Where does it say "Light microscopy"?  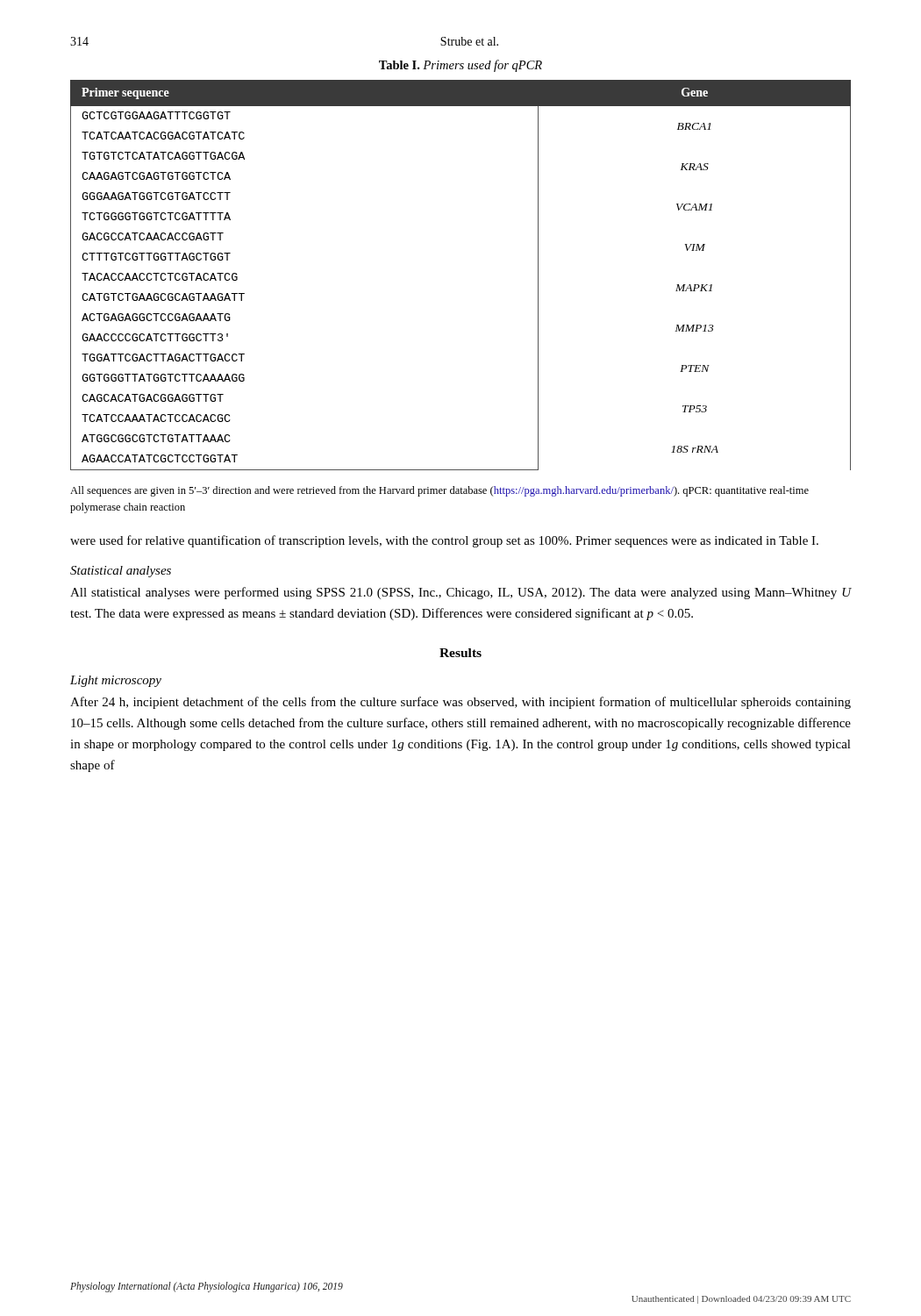(116, 680)
